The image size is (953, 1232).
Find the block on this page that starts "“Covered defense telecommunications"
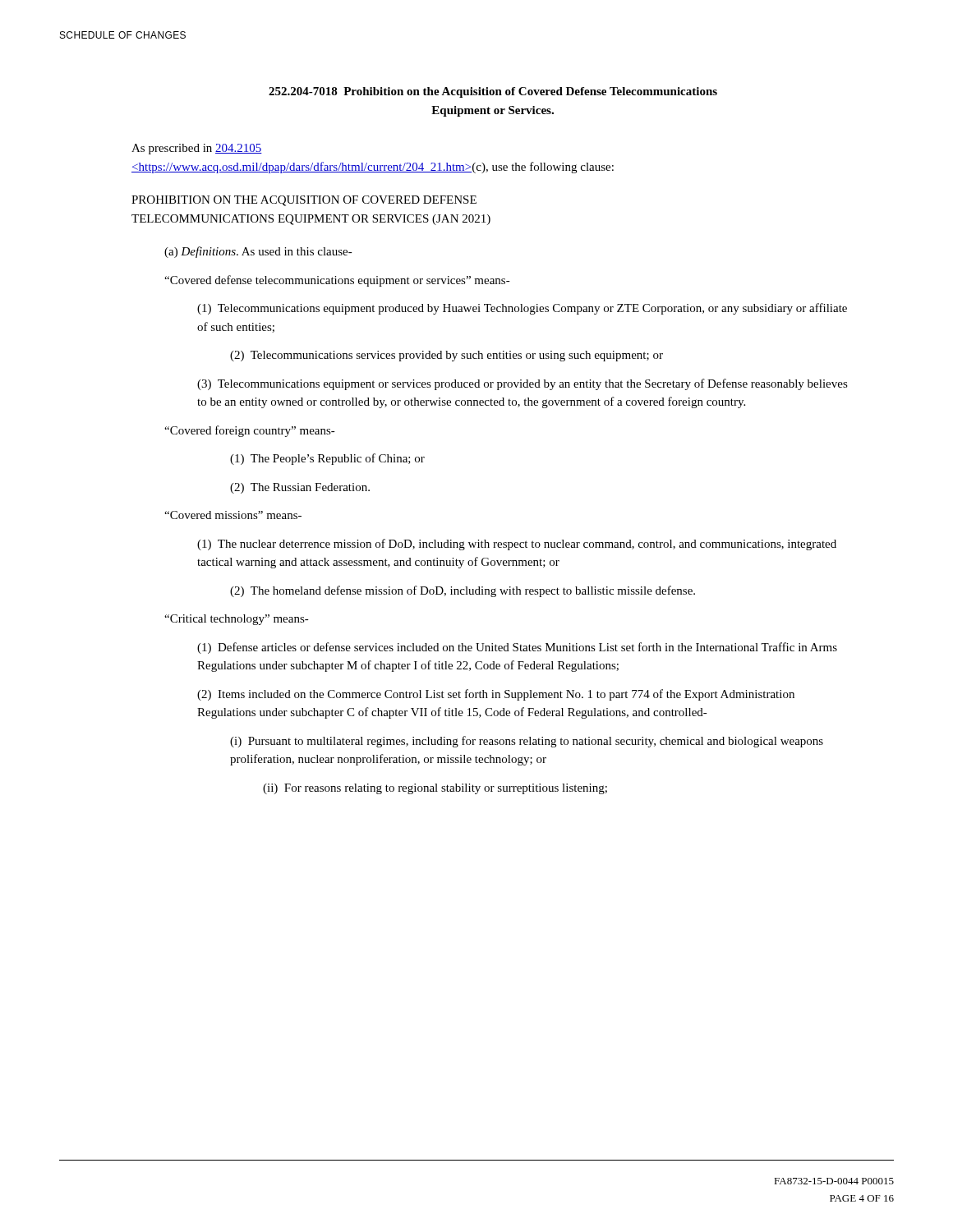[x=337, y=280]
